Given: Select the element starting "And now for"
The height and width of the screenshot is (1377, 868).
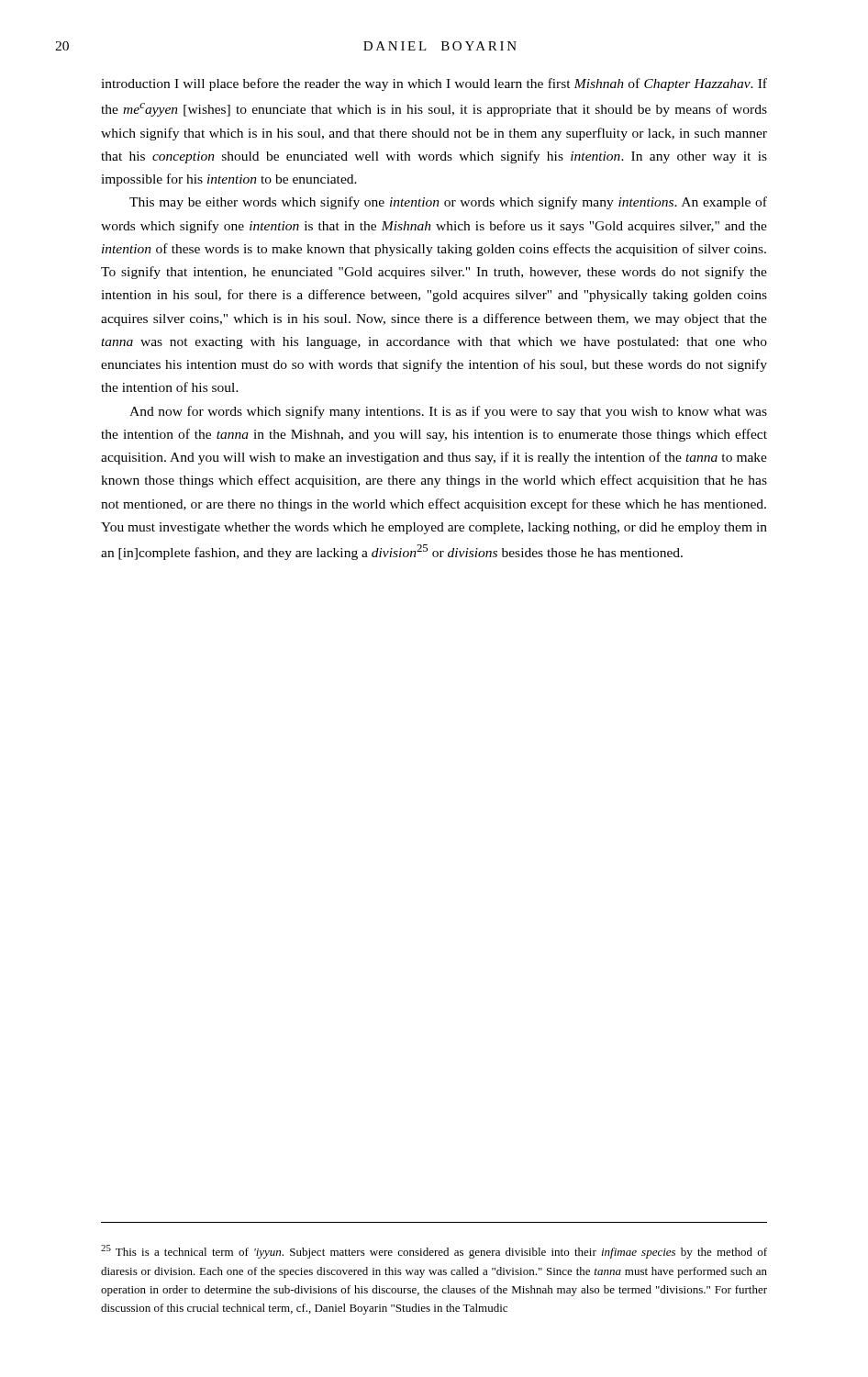Looking at the screenshot, I should click(x=434, y=482).
